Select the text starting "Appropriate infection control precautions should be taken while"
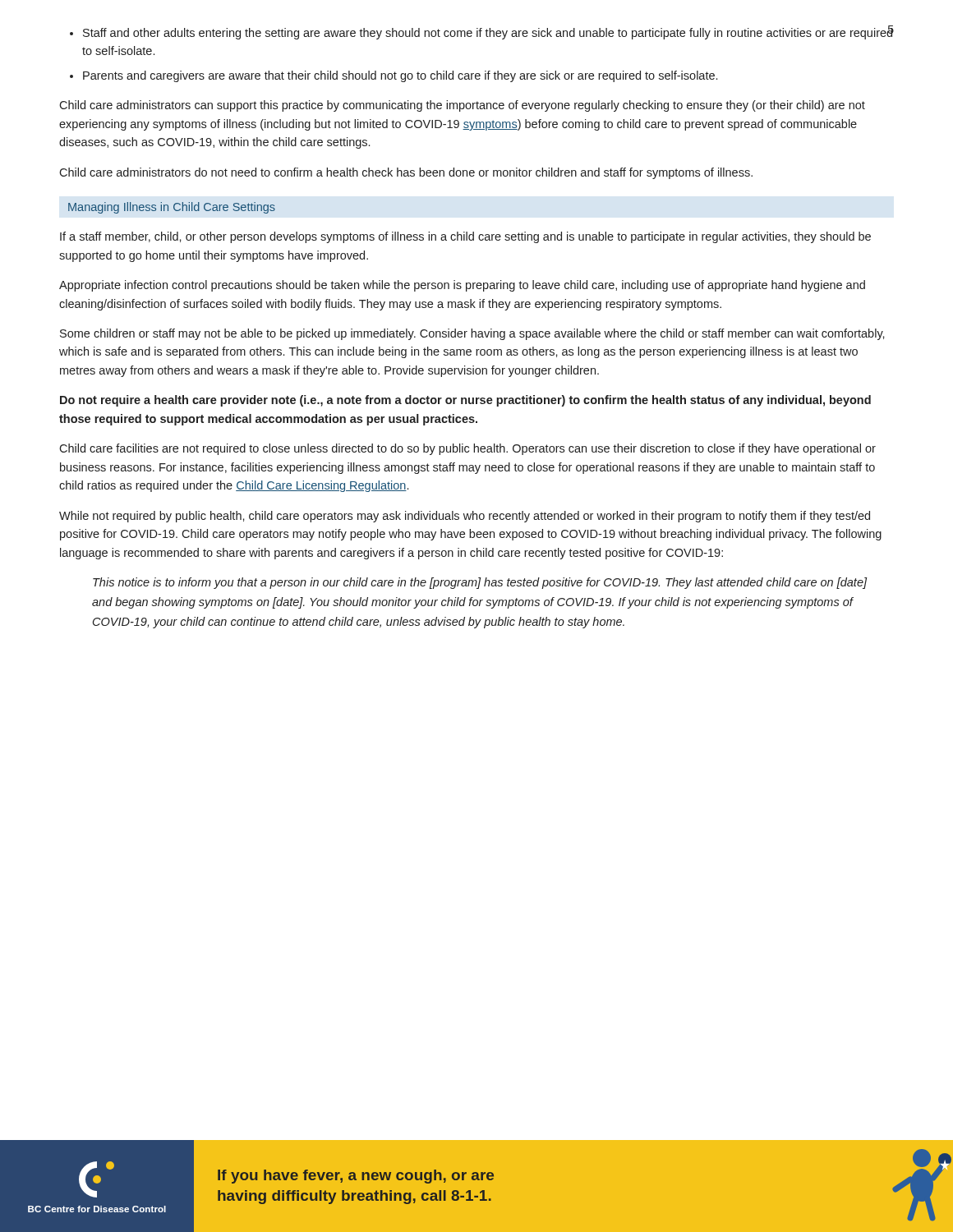The height and width of the screenshot is (1232, 953). (x=462, y=294)
